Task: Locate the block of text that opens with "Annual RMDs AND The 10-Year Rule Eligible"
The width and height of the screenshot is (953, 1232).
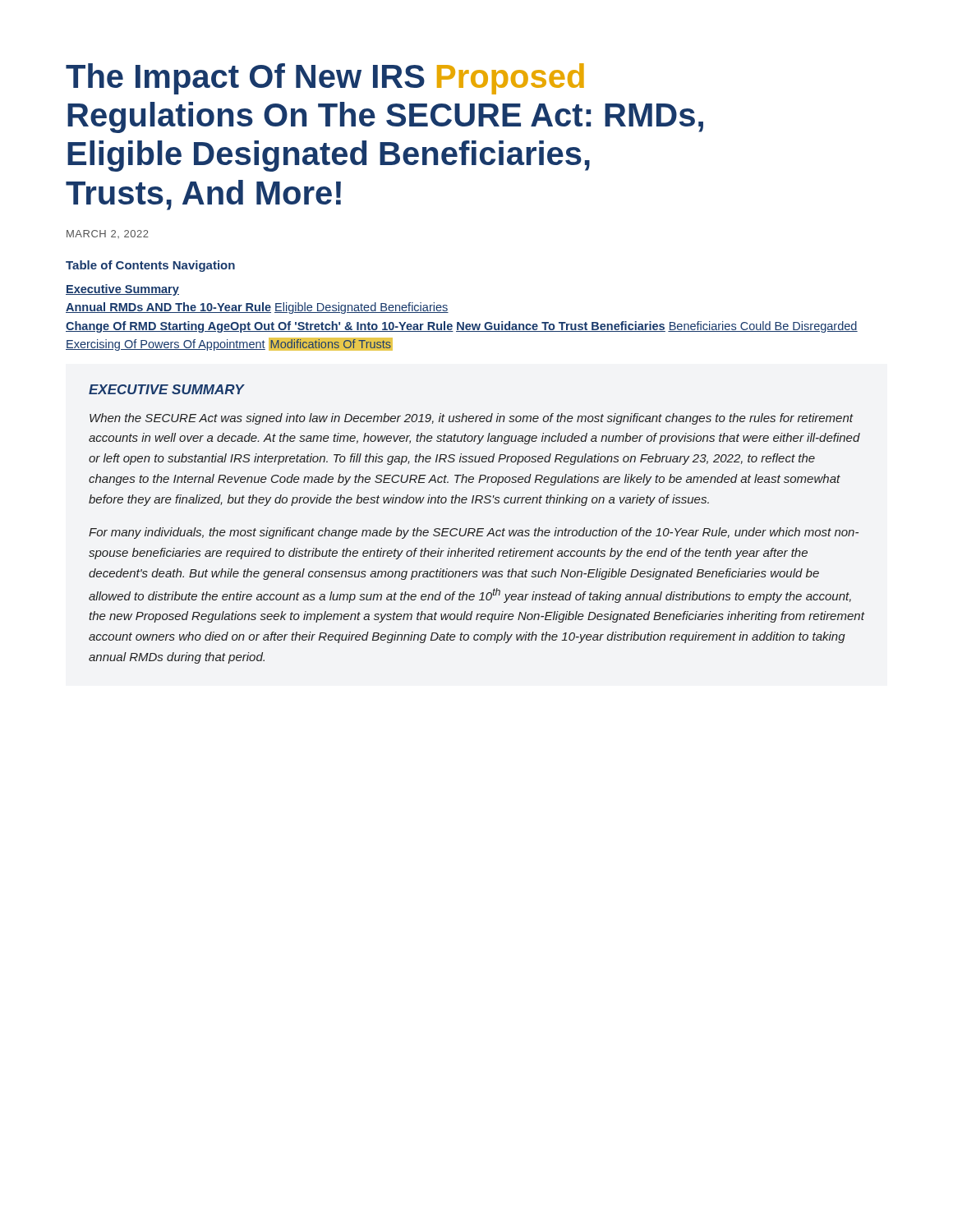Action: coord(257,307)
